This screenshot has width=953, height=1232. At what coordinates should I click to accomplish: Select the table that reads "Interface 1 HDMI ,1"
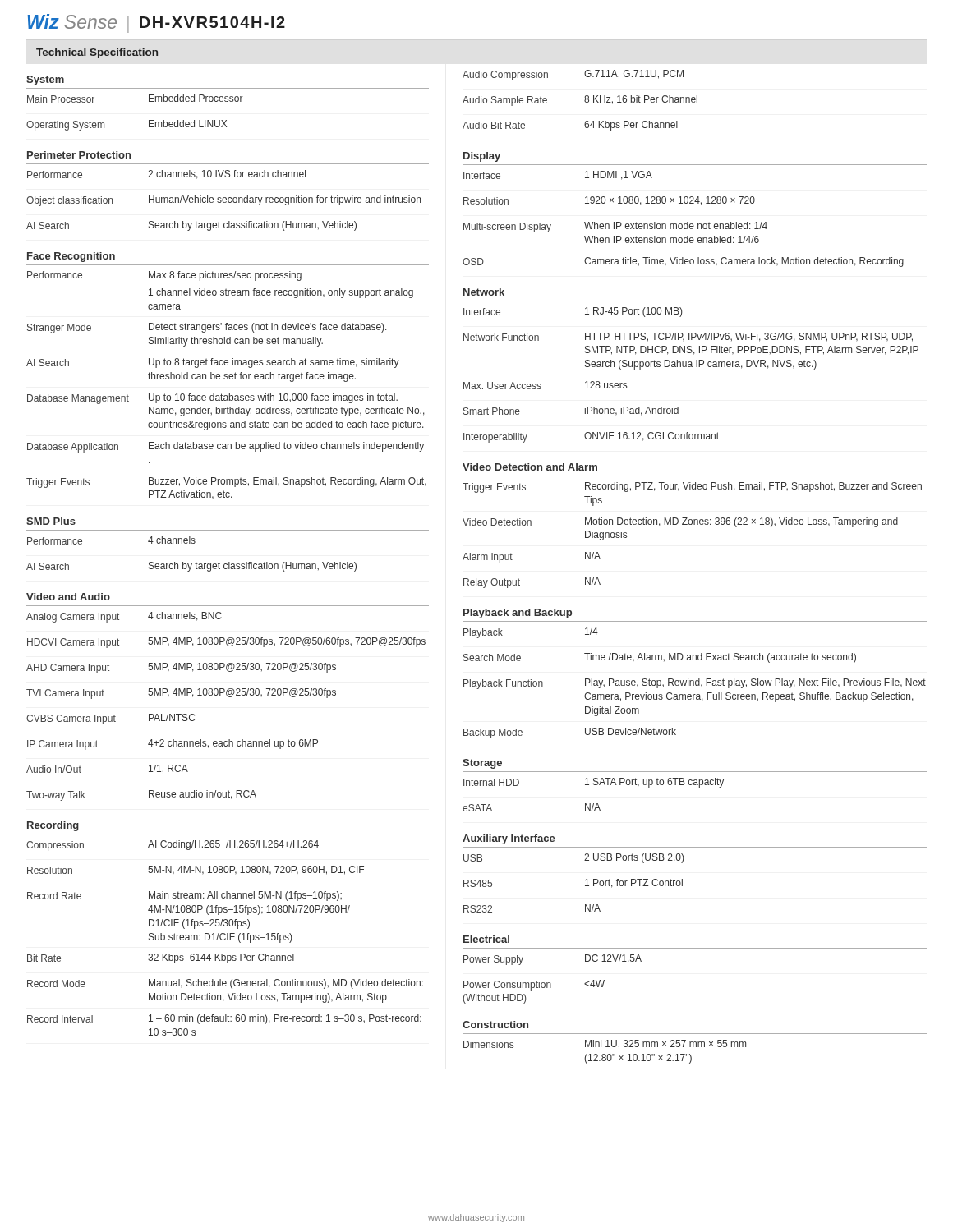coord(695,221)
